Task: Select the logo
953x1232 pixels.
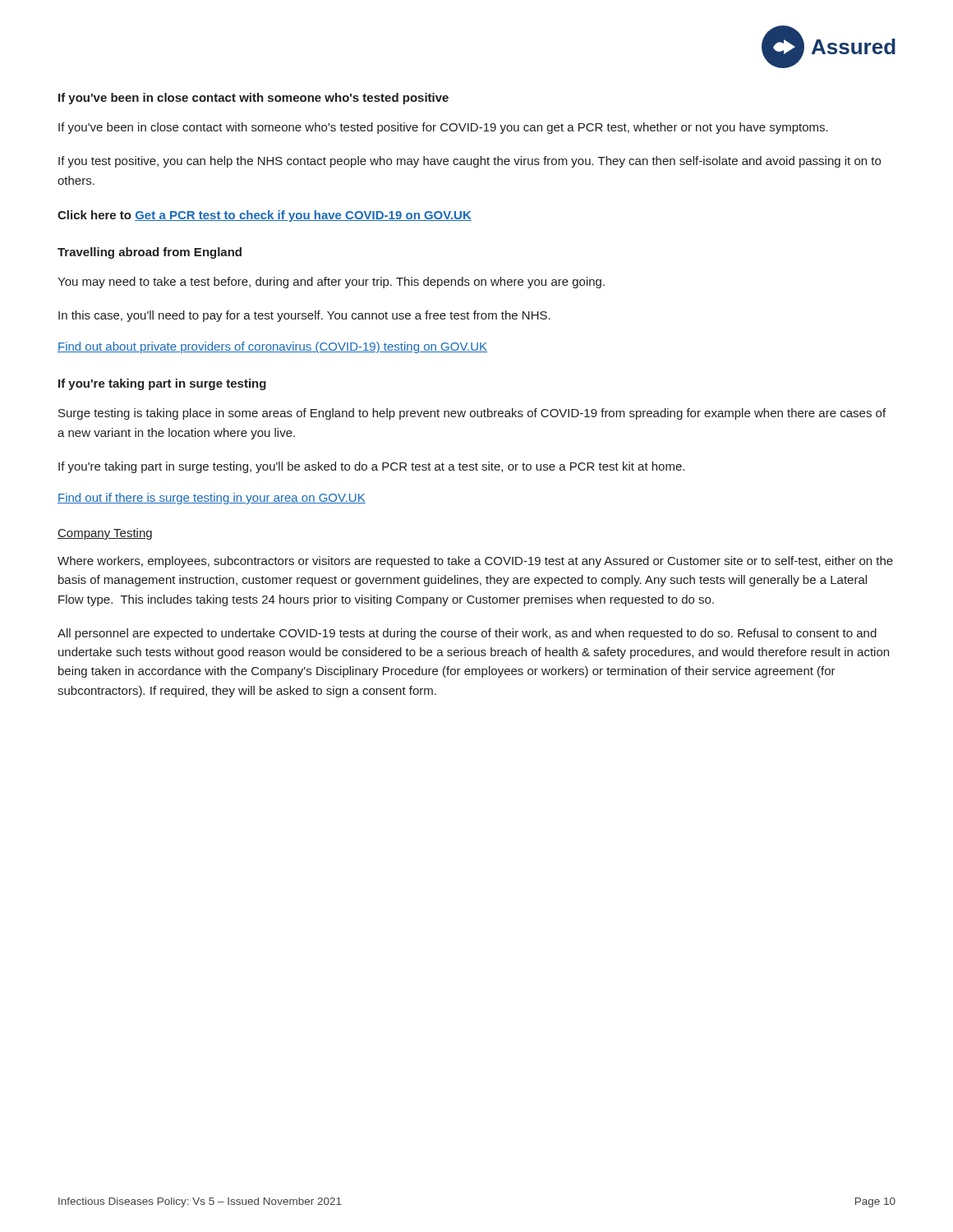Action: coord(834,47)
